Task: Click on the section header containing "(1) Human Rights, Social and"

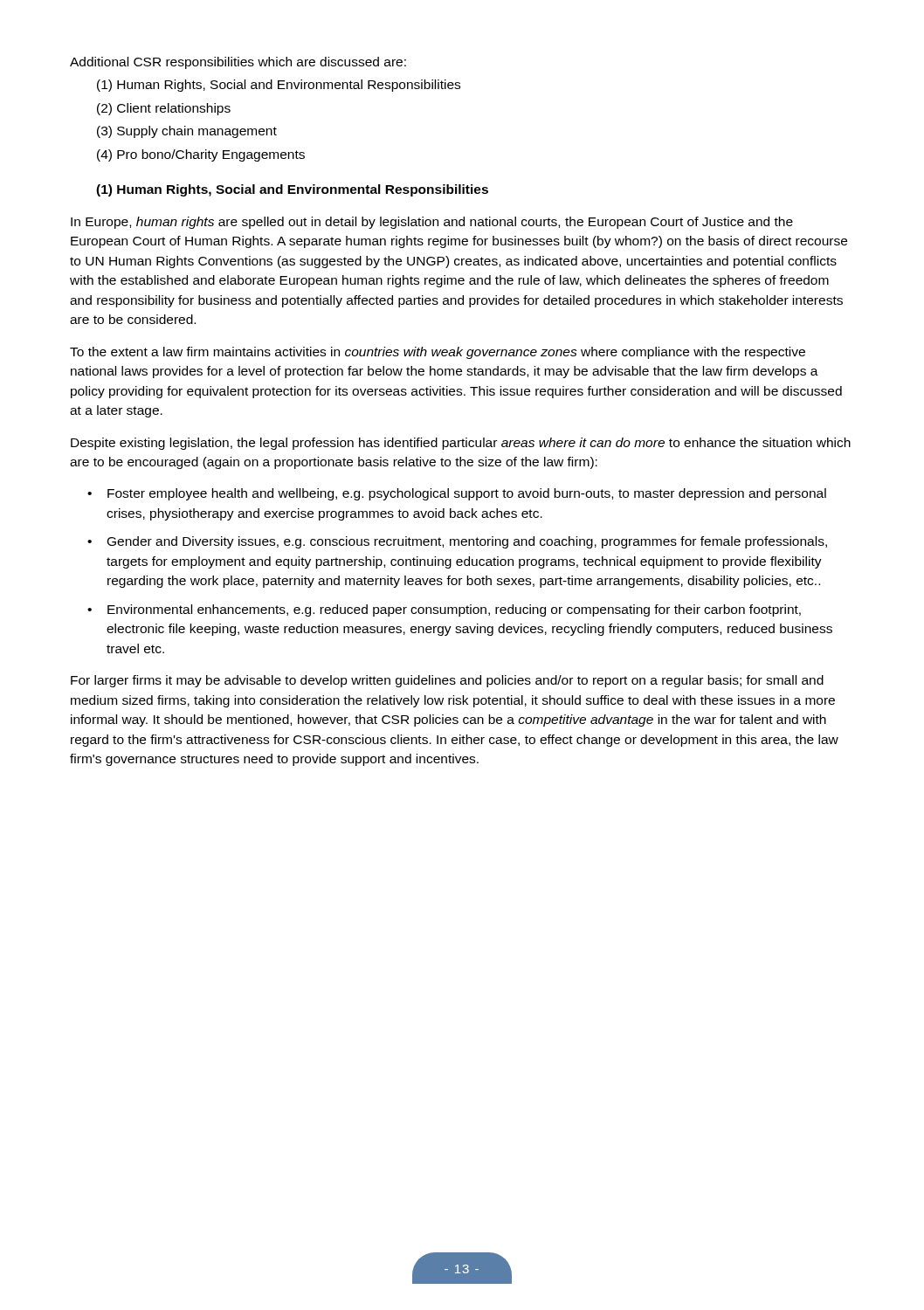Action: [x=292, y=189]
